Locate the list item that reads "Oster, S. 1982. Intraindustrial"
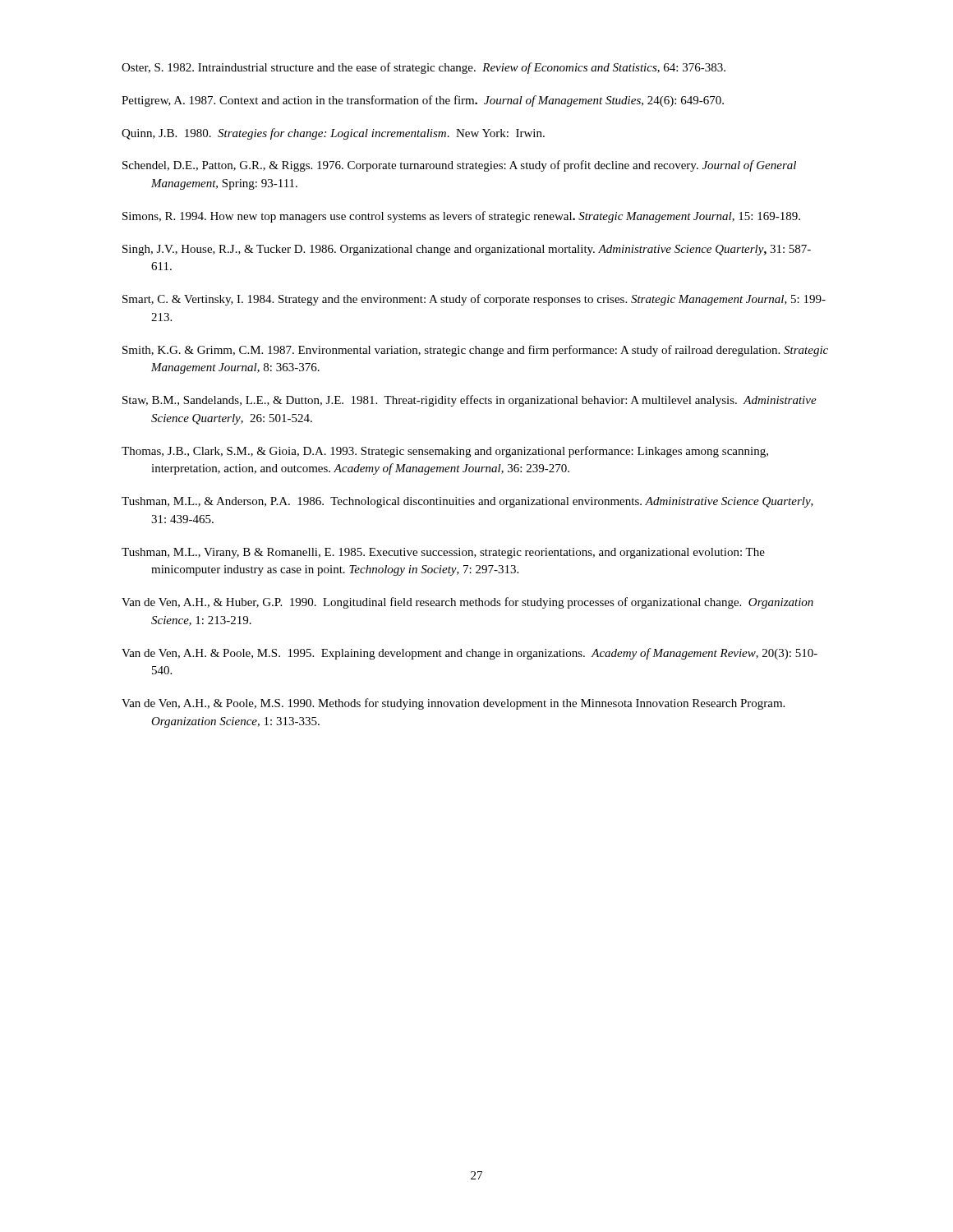Viewport: 953px width, 1232px height. pyautogui.click(x=424, y=67)
